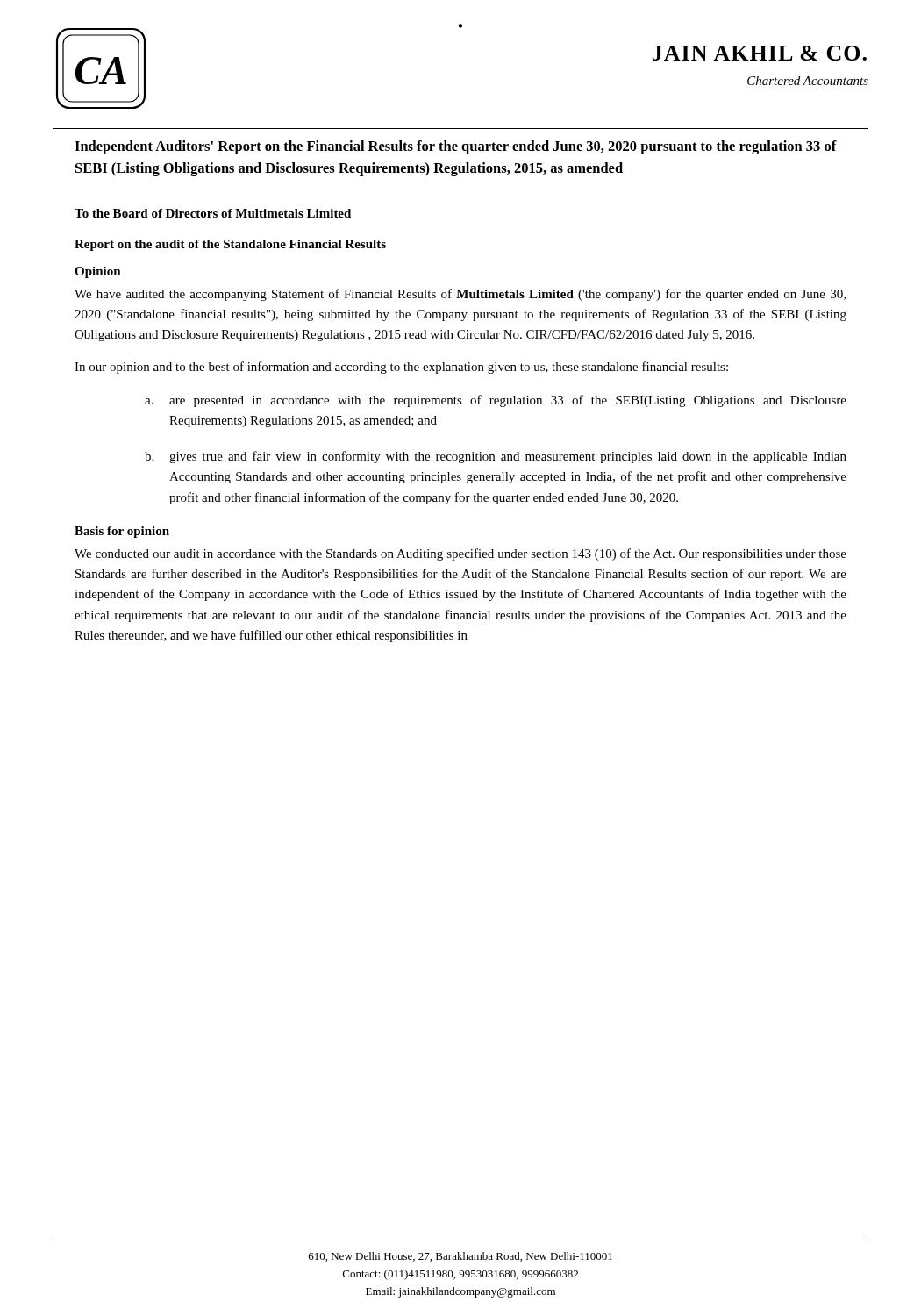Image resolution: width=921 pixels, height=1316 pixels.
Task: Click on the text block containing "To the Board of Directors of"
Action: click(213, 213)
